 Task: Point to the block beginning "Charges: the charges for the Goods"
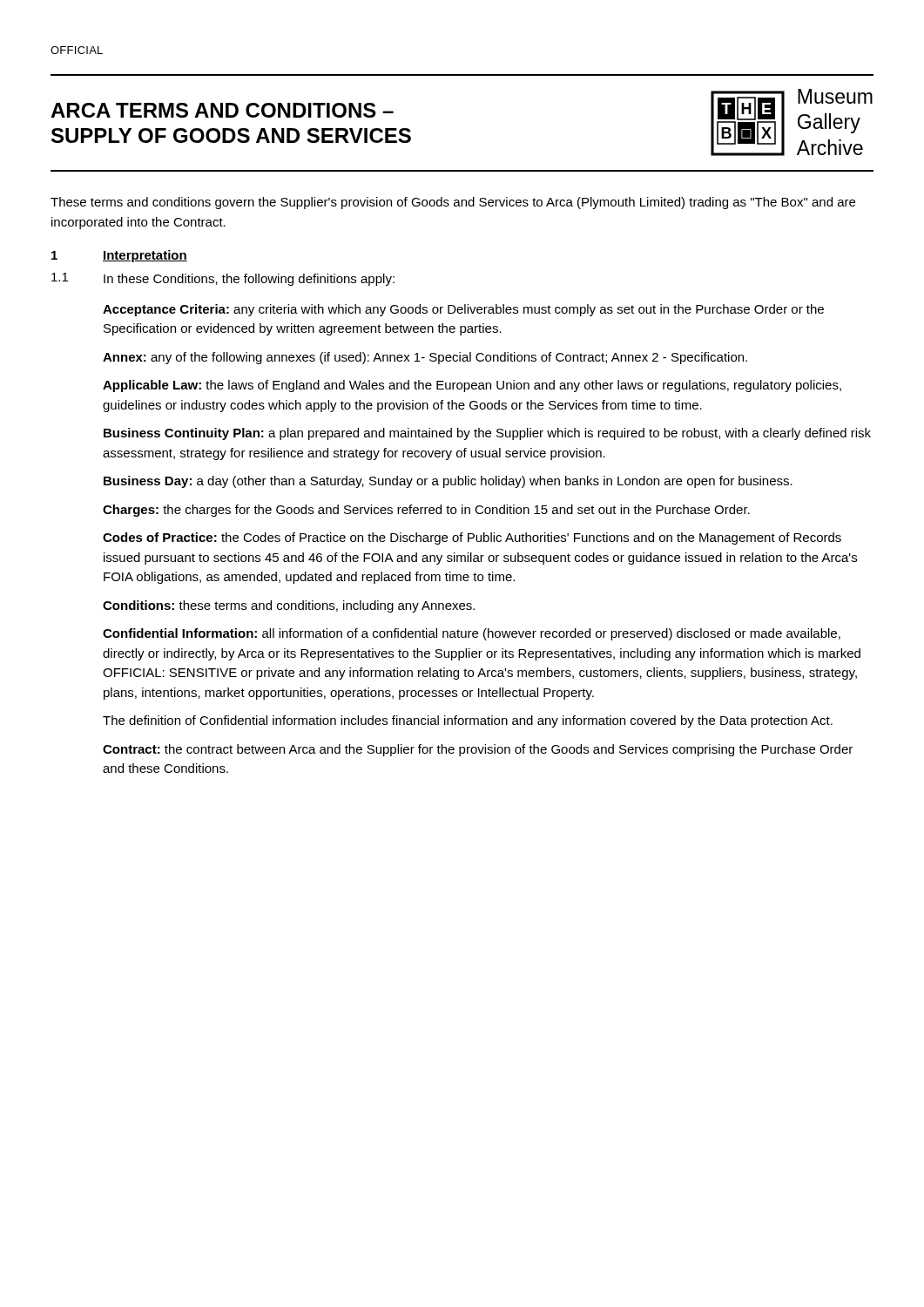[427, 509]
